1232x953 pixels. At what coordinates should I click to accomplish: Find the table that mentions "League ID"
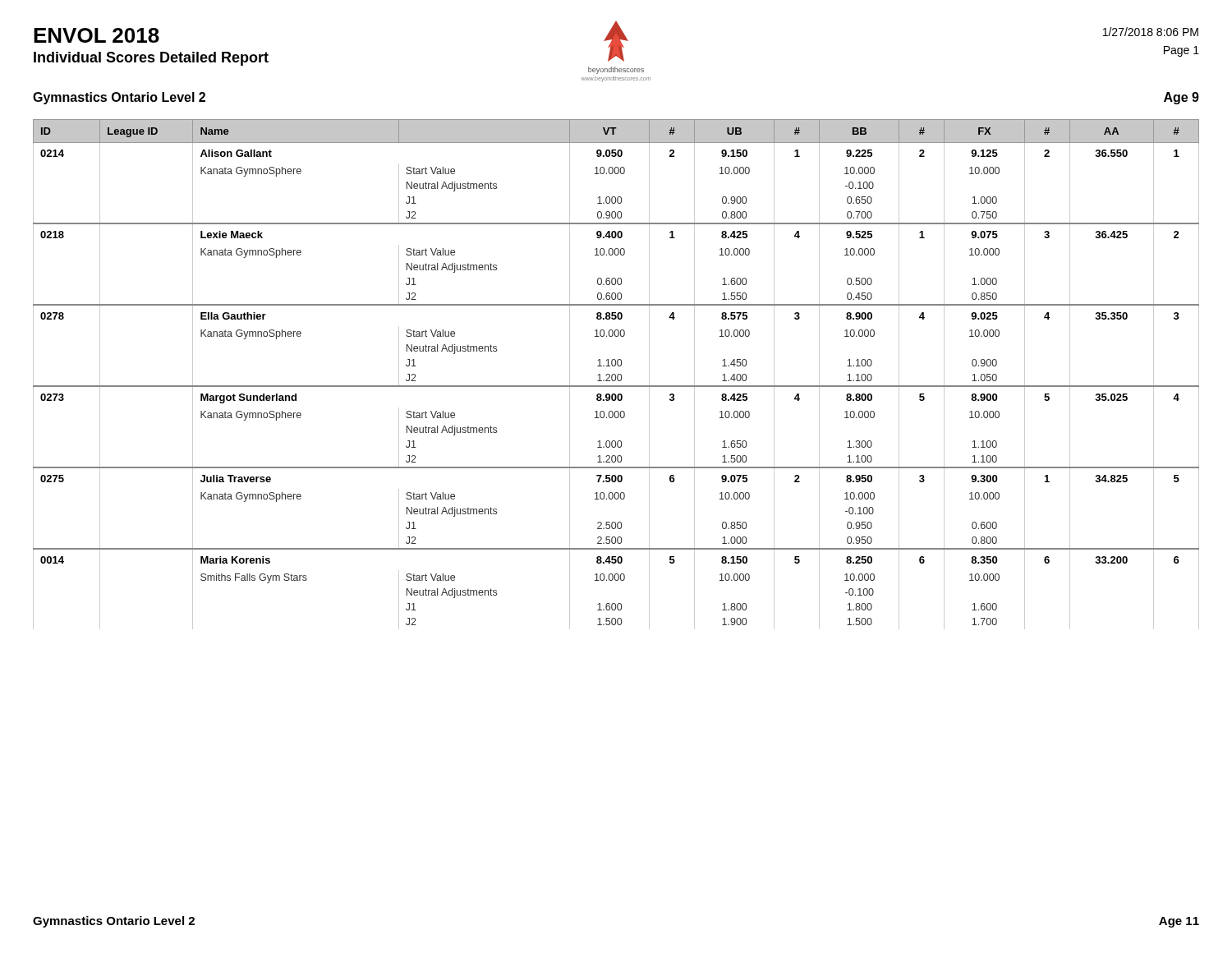click(616, 374)
